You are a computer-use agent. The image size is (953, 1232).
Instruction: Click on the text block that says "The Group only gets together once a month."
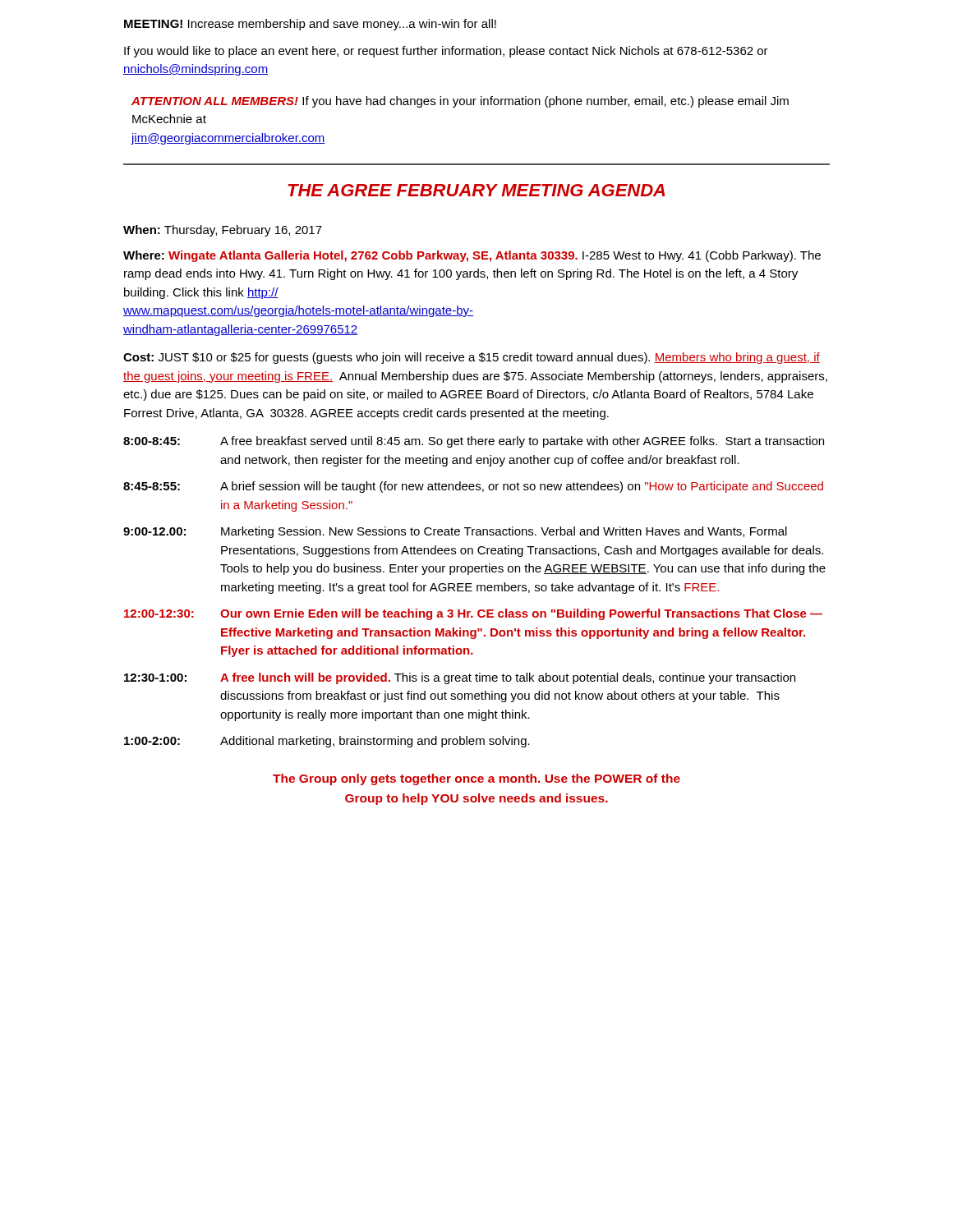coord(476,788)
